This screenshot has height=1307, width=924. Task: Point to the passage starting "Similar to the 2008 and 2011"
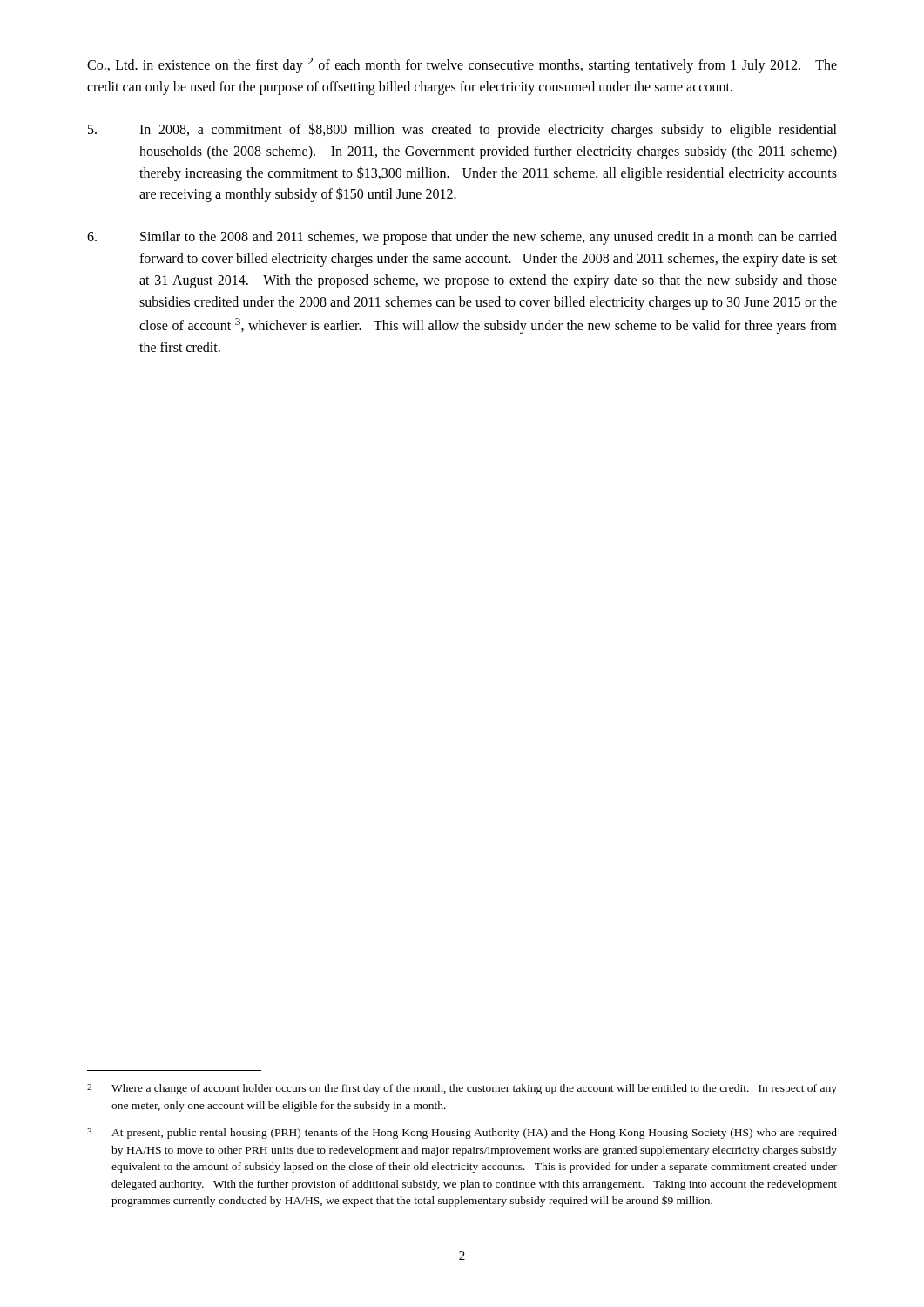click(x=462, y=293)
